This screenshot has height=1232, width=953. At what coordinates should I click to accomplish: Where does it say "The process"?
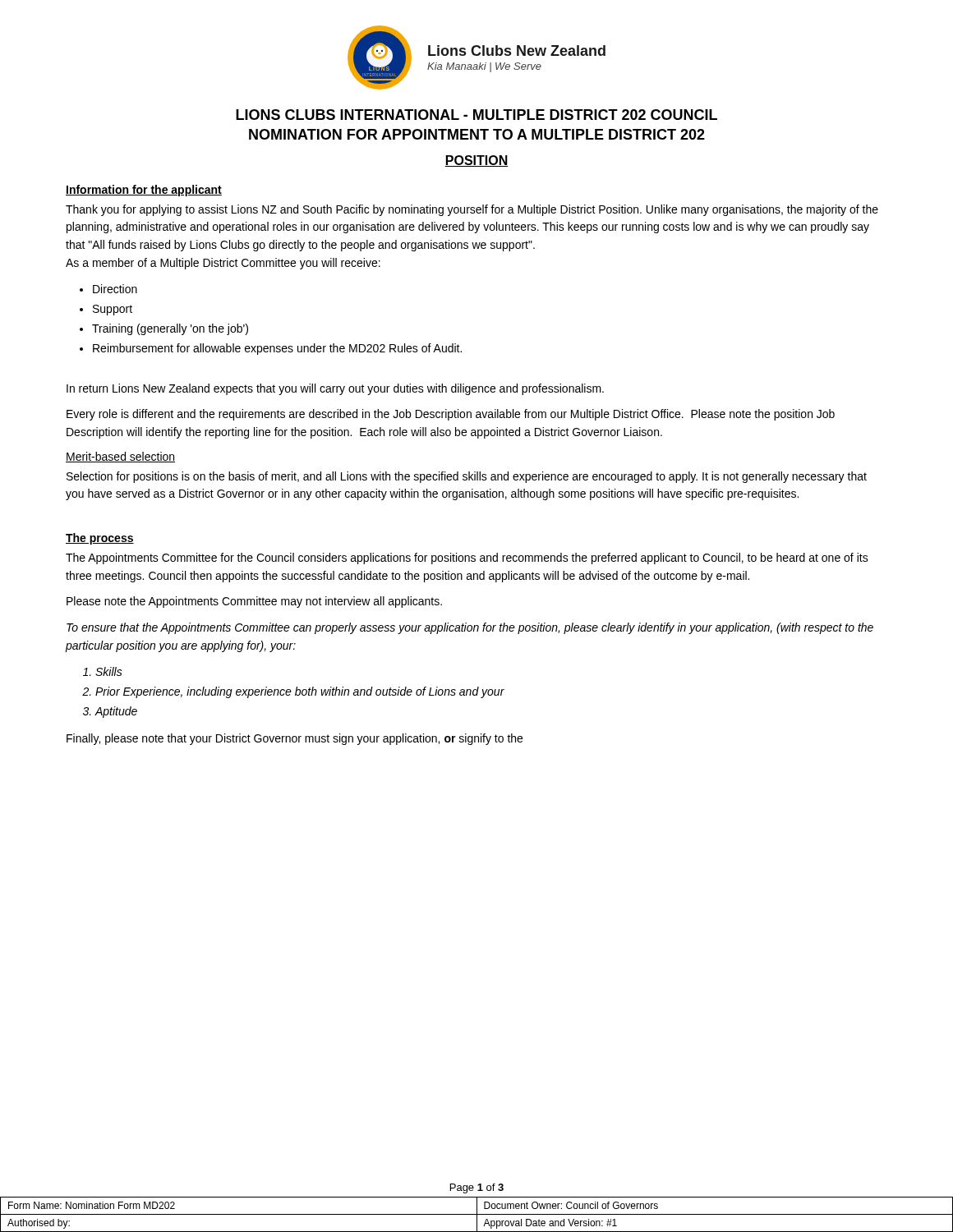click(x=100, y=538)
